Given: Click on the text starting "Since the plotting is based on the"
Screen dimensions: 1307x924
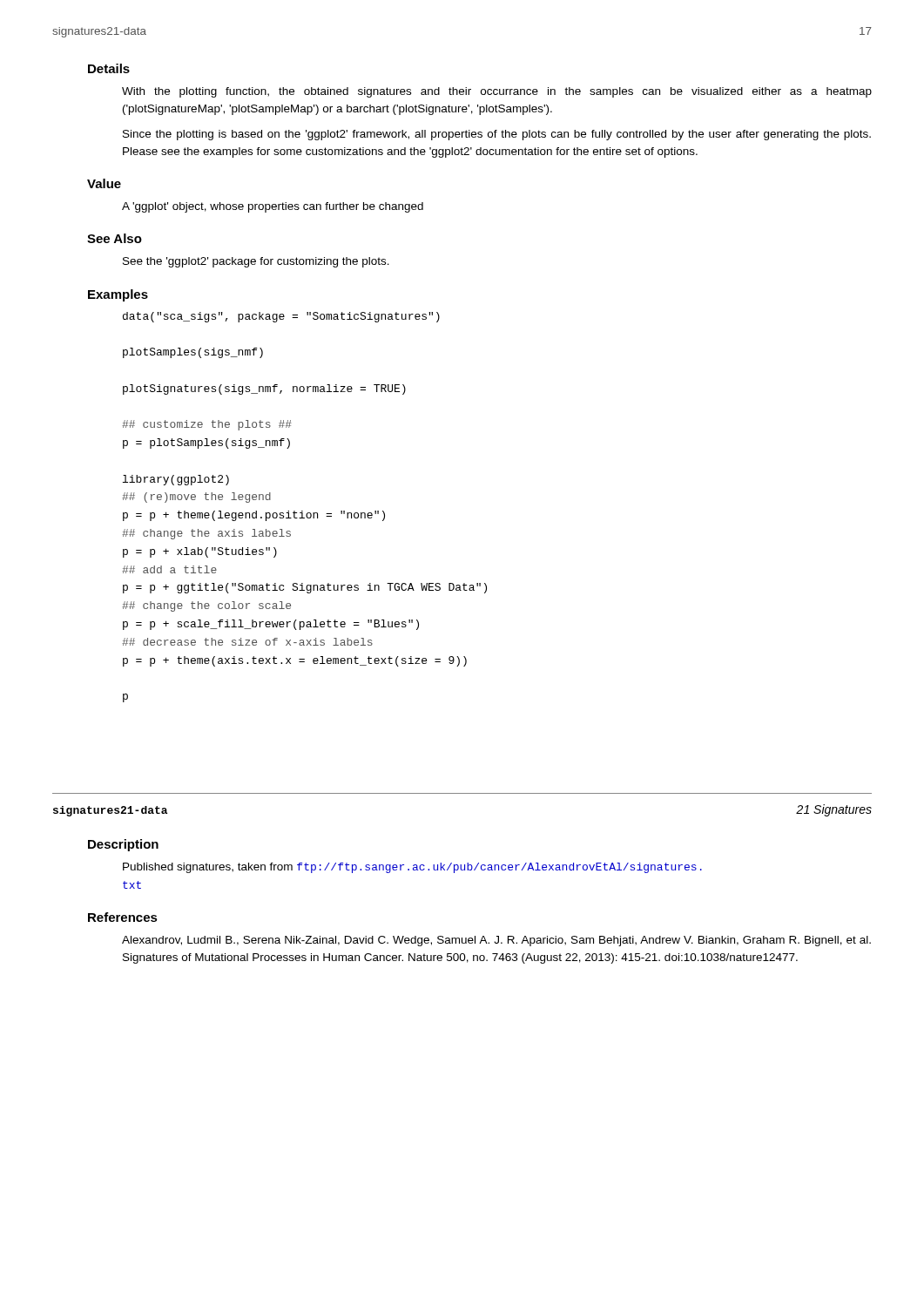Looking at the screenshot, I should 497,142.
